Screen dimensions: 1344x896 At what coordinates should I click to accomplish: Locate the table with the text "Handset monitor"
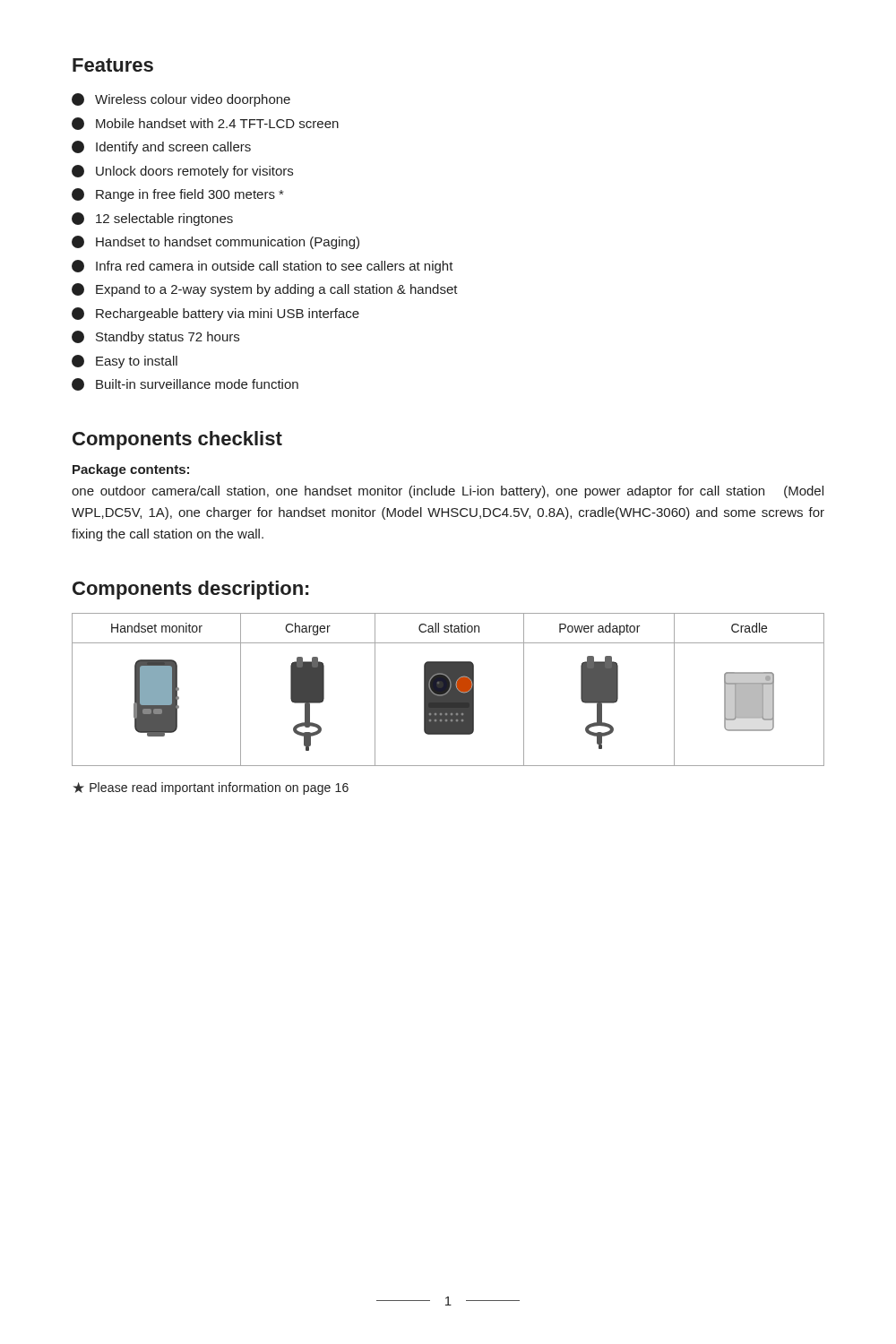click(448, 689)
